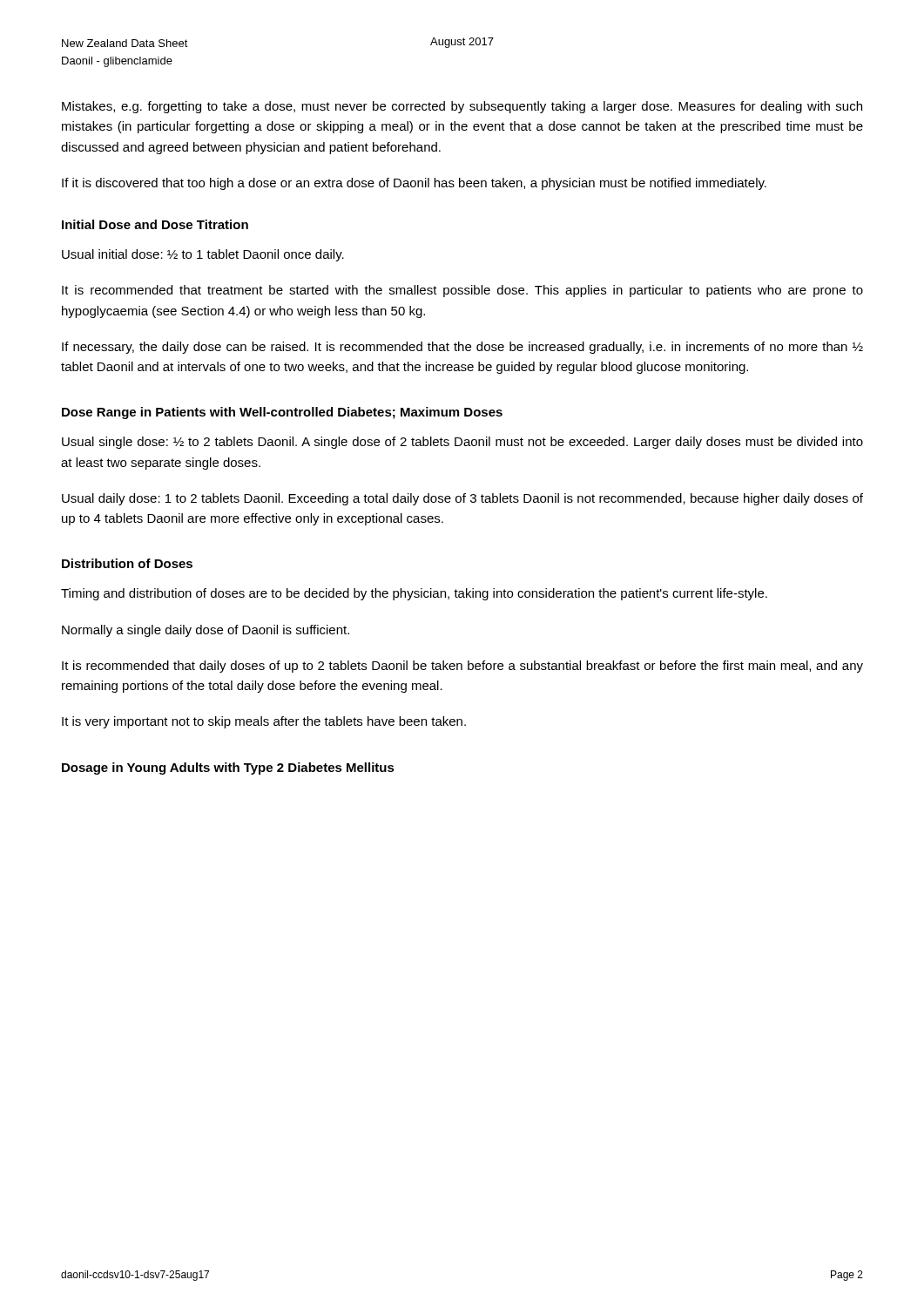Point to the block starting "Normally a single daily dose of Daonil is"
The height and width of the screenshot is (1307, 924).
point(206,629)
